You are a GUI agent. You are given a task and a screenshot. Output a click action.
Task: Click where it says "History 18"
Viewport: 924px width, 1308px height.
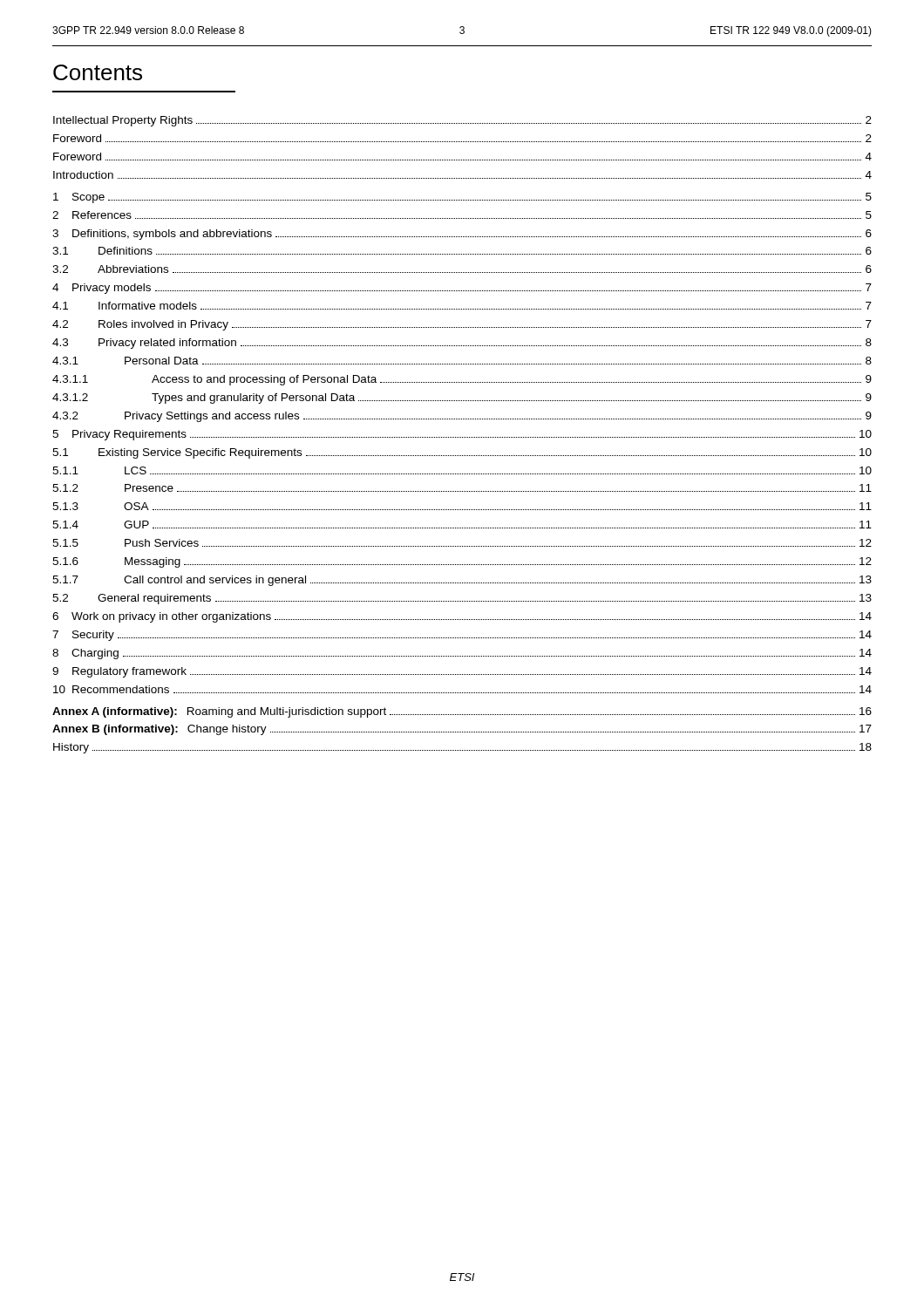coord(462,748)
